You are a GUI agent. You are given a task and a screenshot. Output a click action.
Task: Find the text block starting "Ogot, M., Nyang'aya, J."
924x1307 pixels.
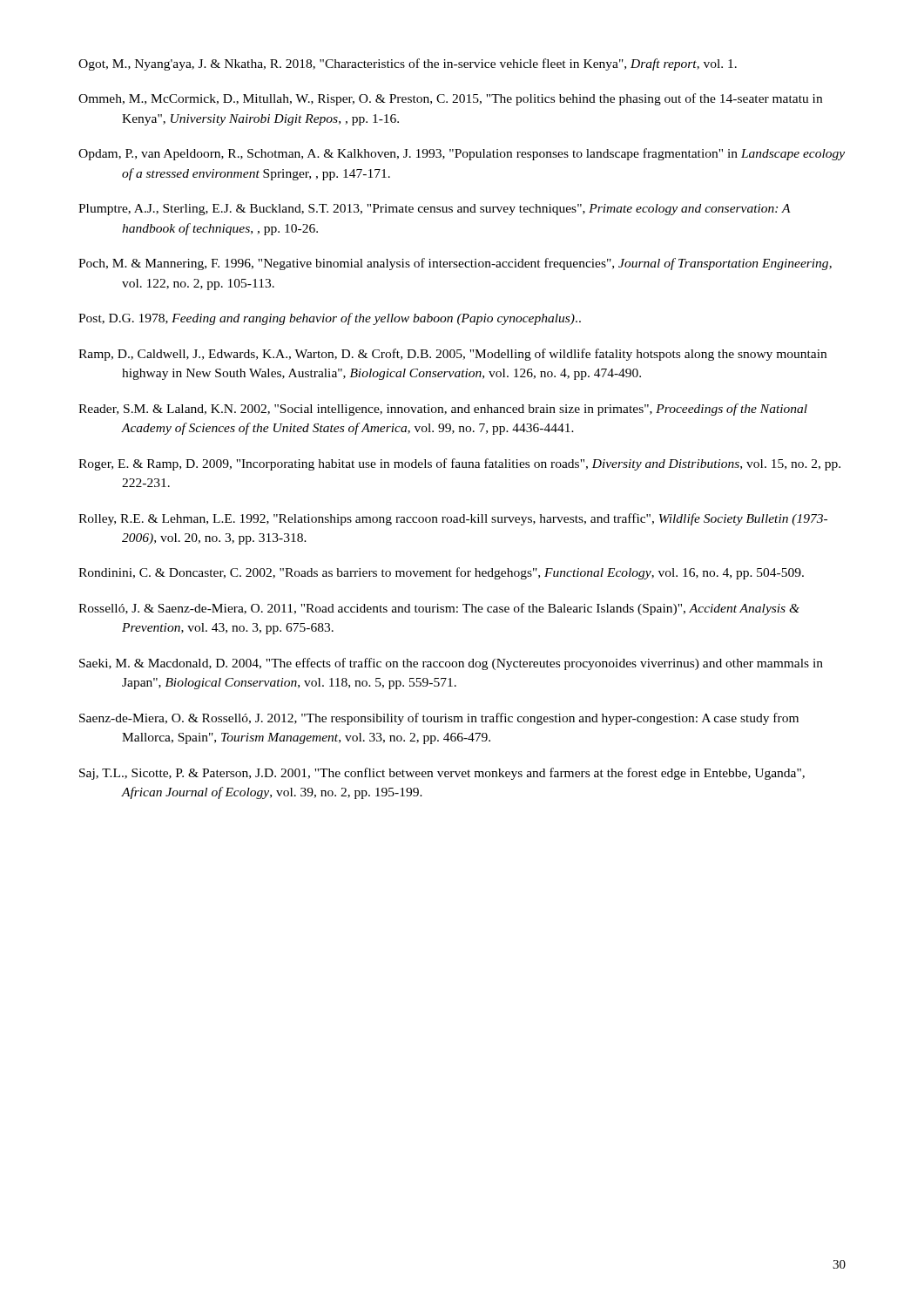pos(408,63)
